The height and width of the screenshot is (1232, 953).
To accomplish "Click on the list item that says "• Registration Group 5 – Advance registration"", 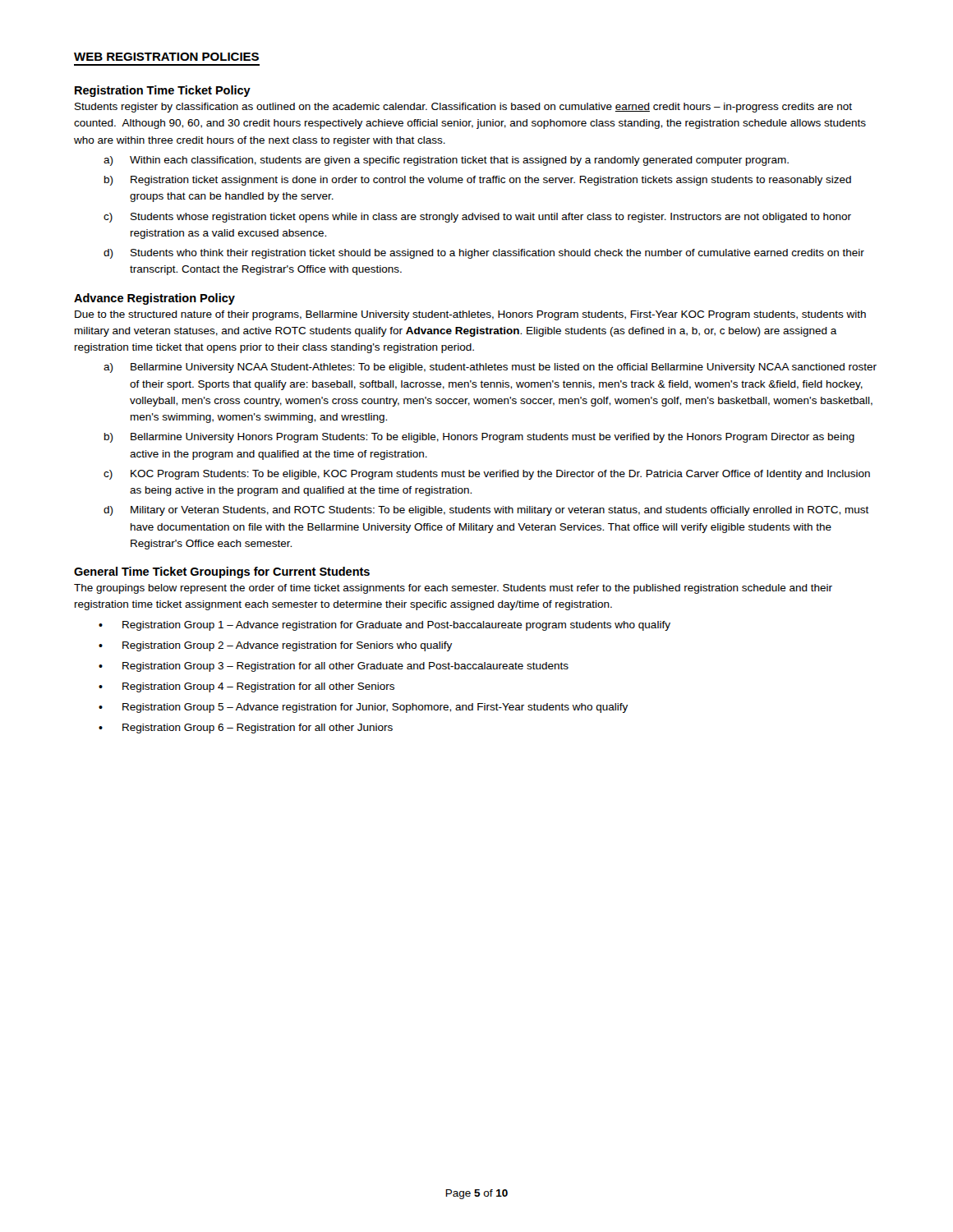I will pos(489,707).
